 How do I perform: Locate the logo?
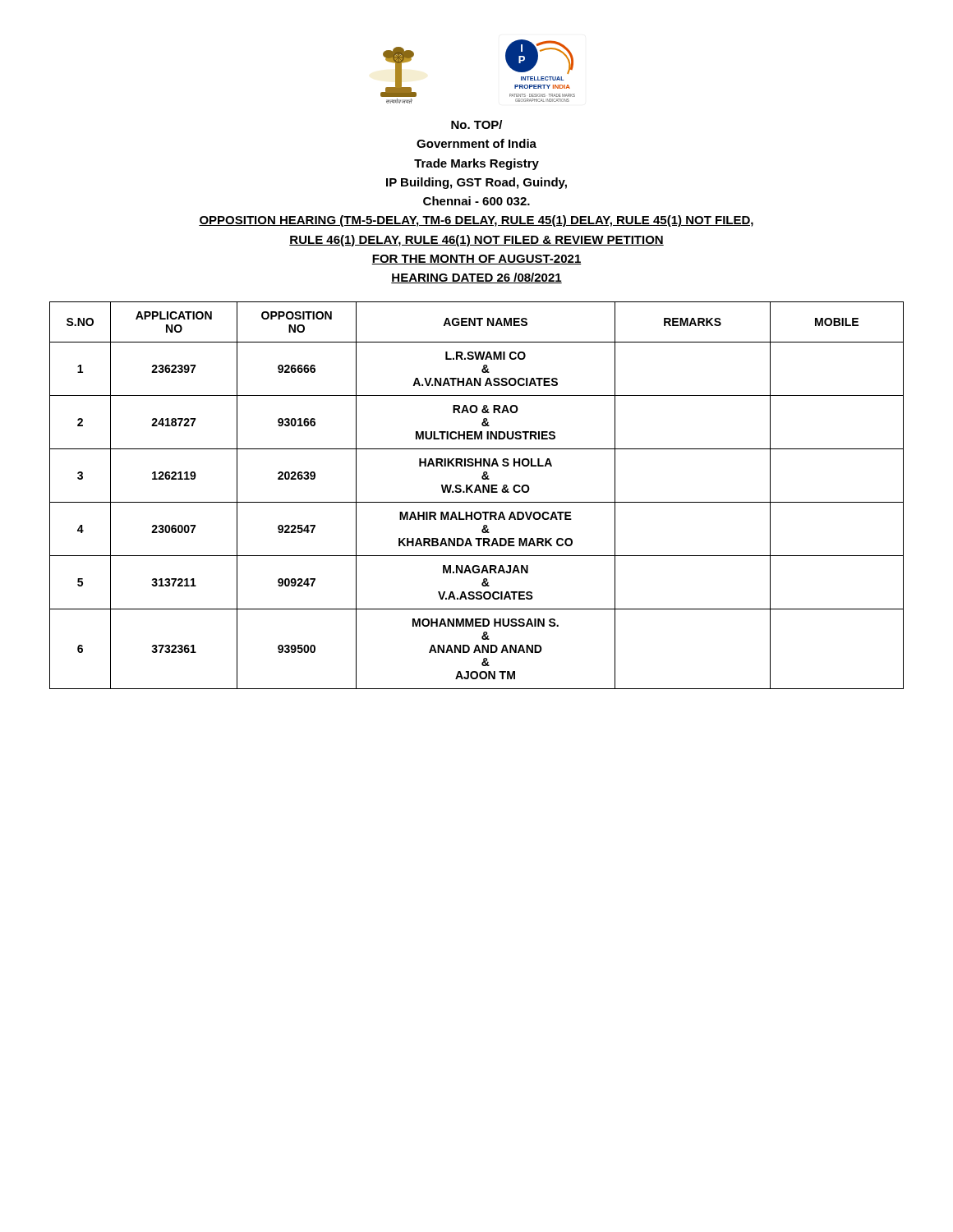[x=476, y=70]
